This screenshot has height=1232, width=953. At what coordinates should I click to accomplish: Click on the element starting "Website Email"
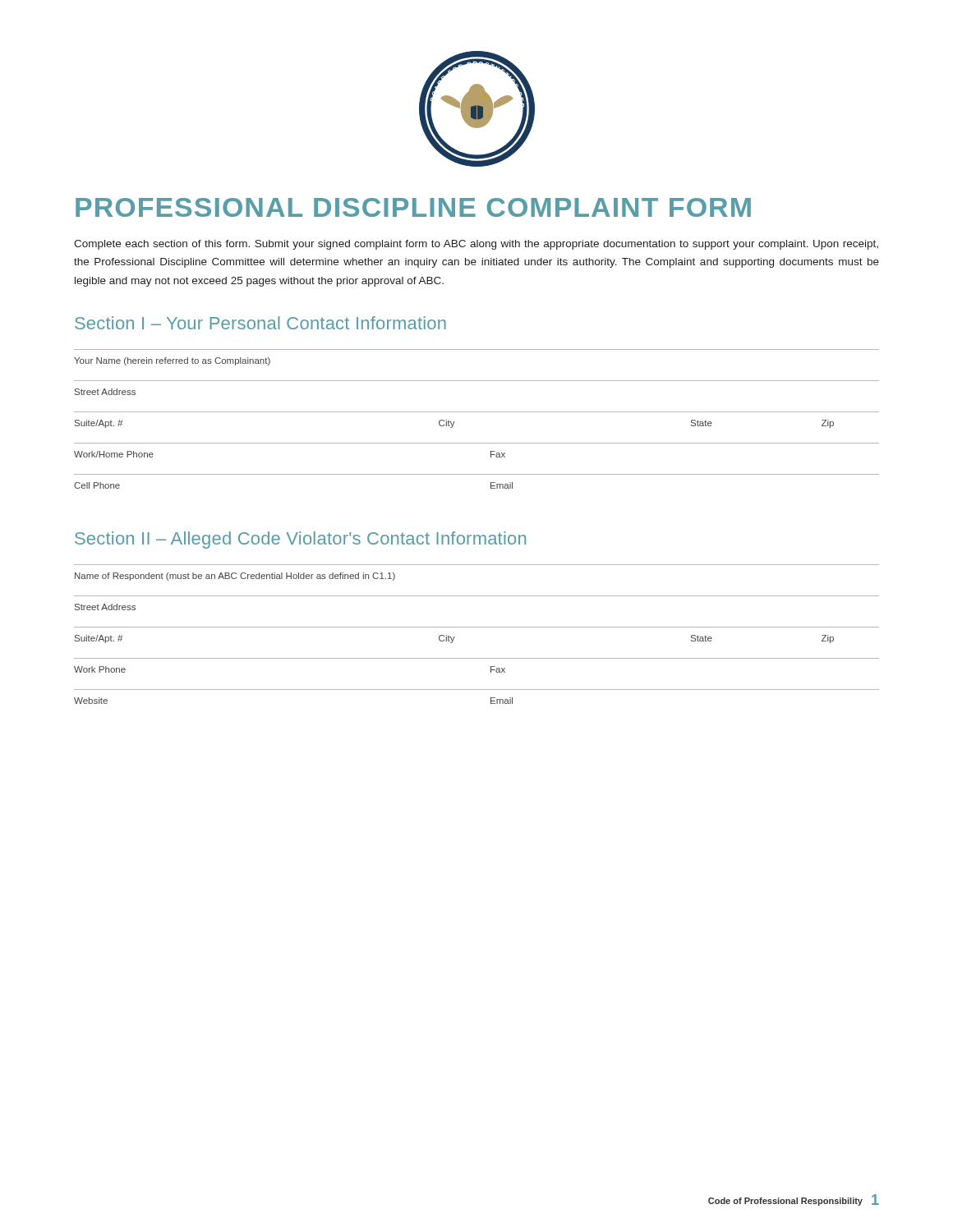(476, 701)
